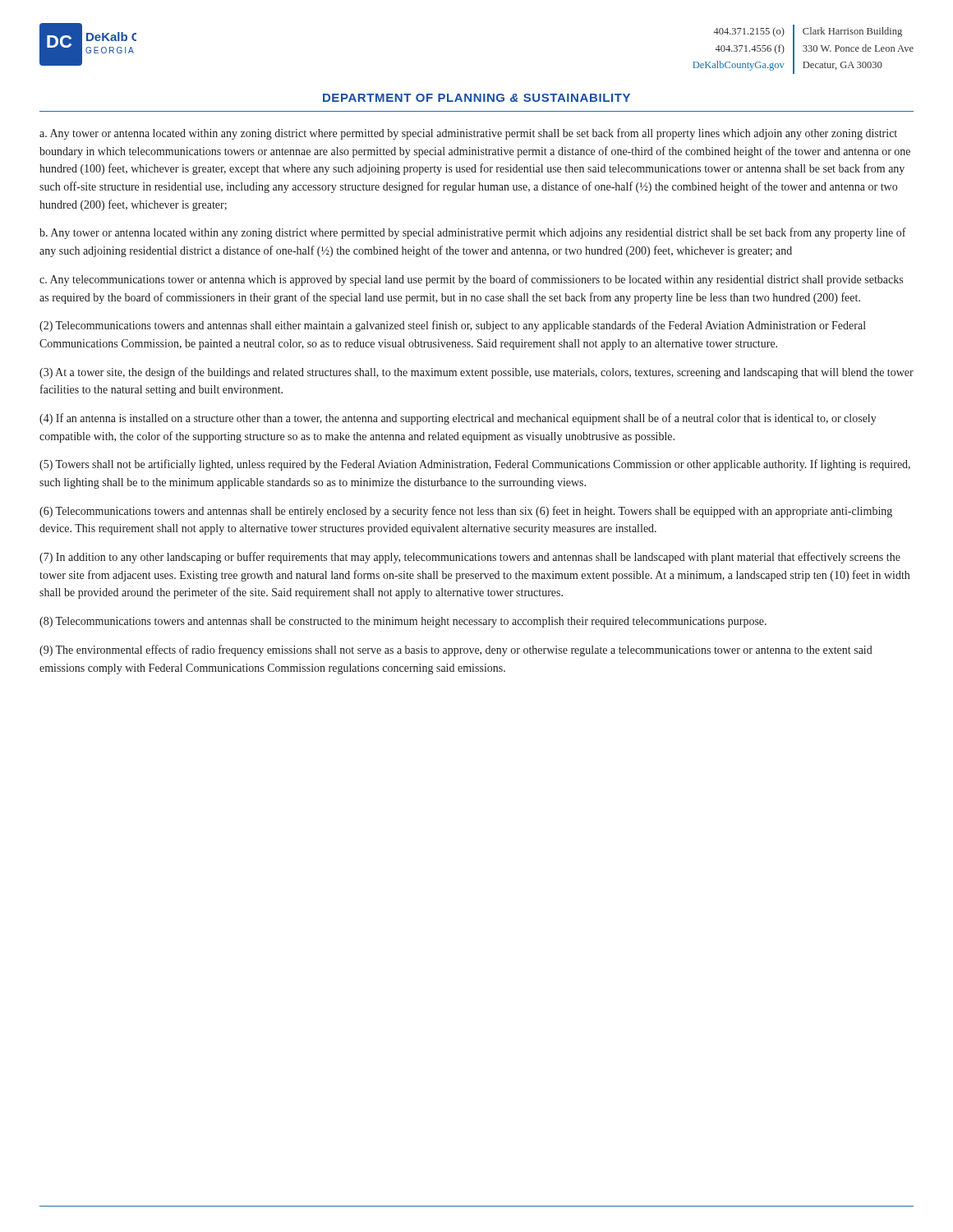Point to the block starting "a. Any tower or antenna"

point(475,169)
